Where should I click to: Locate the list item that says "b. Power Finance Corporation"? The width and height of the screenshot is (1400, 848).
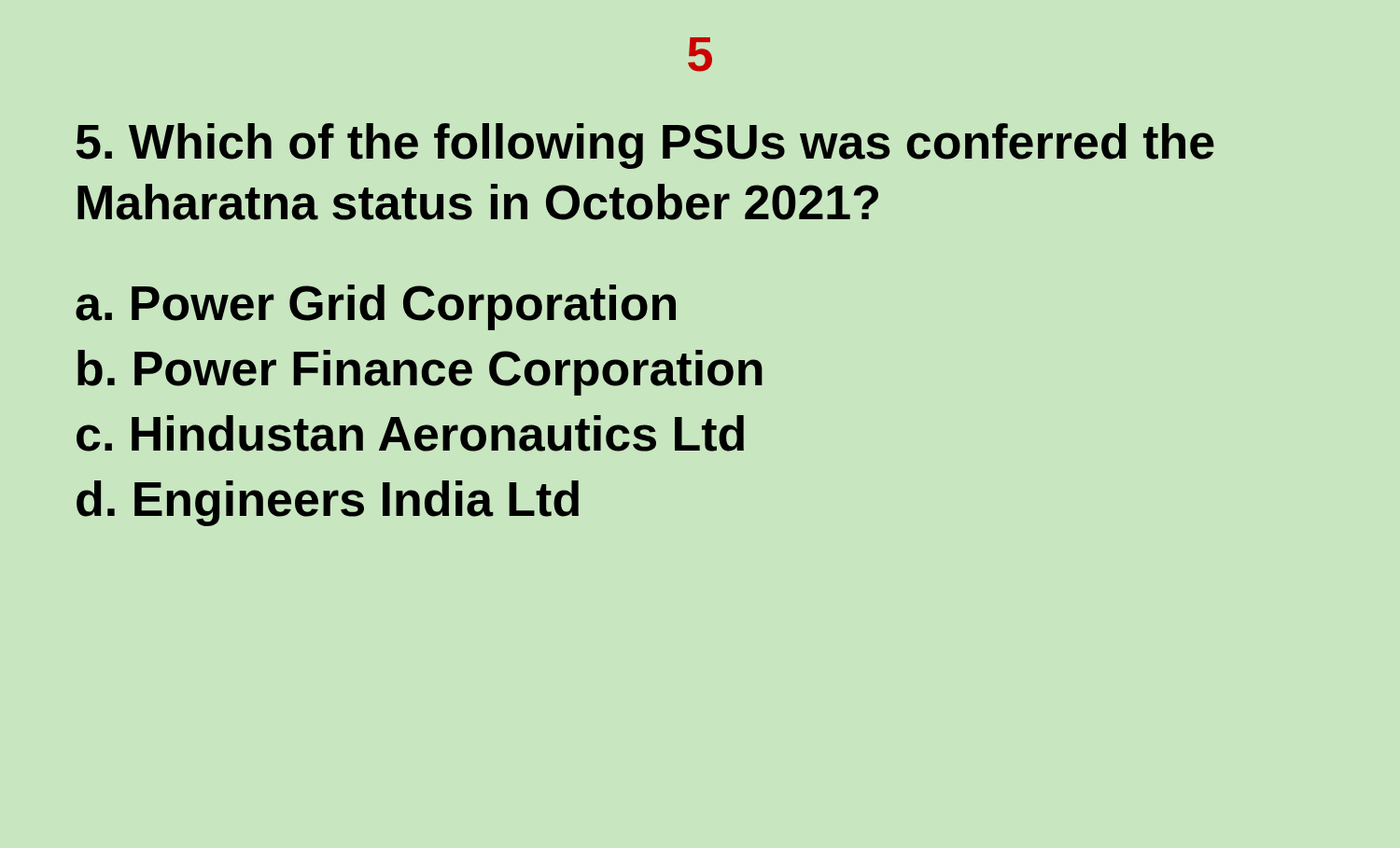(x=420, y=368)
